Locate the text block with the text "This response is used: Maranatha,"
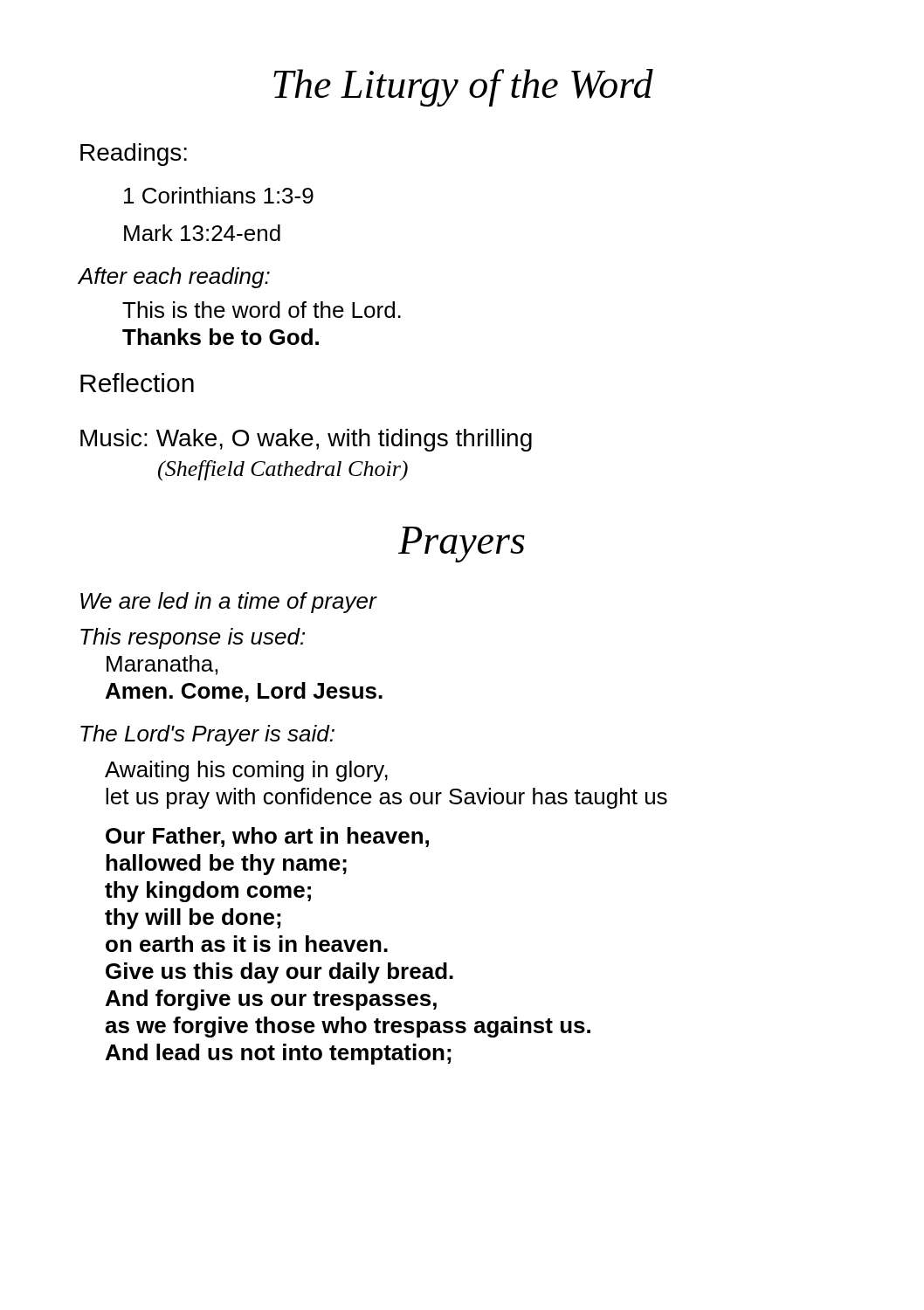The width and height of the screenshot is (924, 1310). 193,638
